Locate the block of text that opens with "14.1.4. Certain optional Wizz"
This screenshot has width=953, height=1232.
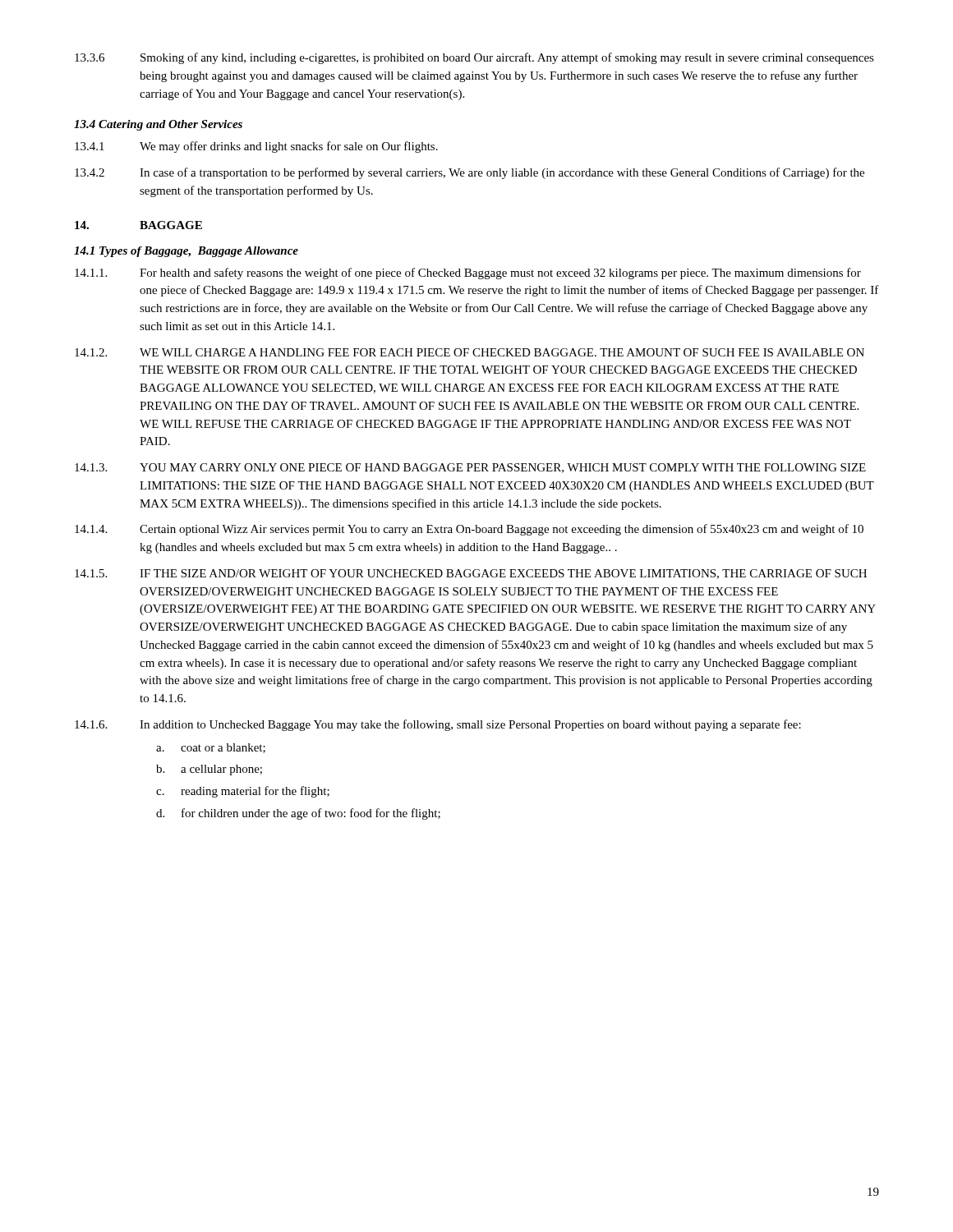(x=476, y=539)
